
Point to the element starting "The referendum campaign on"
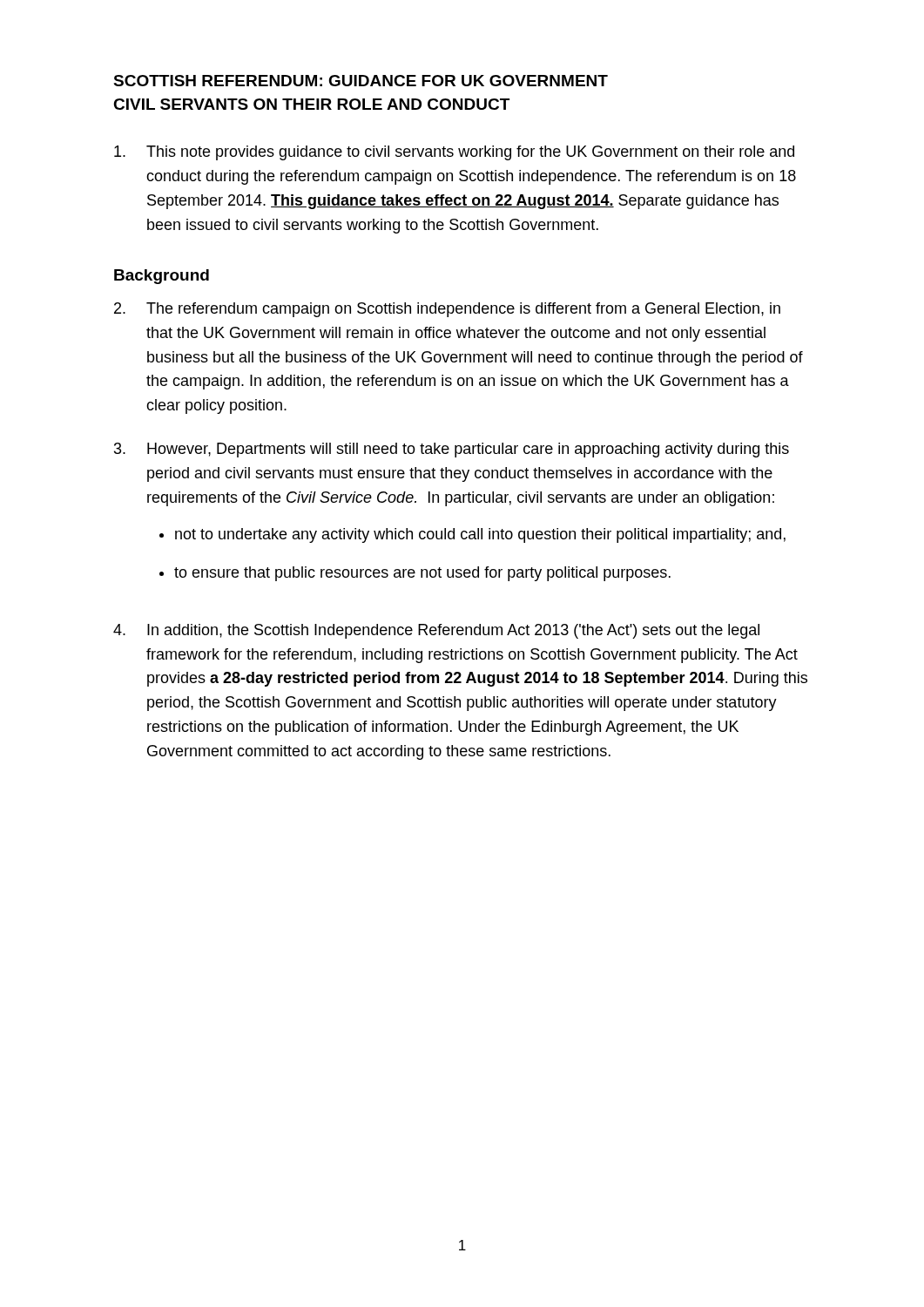point(462,358)
